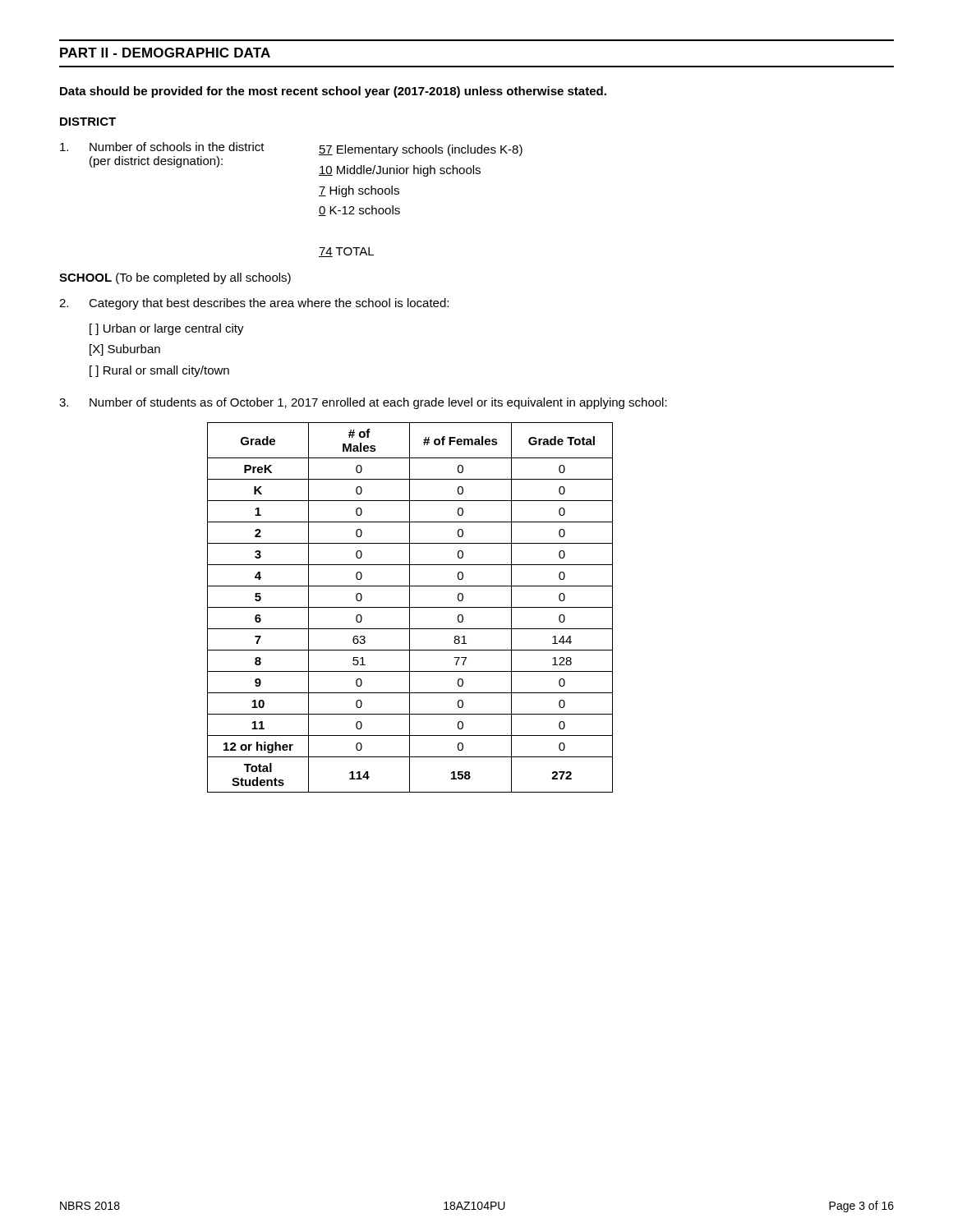Locate the text "[ ] Urban or large central city"

166,328
